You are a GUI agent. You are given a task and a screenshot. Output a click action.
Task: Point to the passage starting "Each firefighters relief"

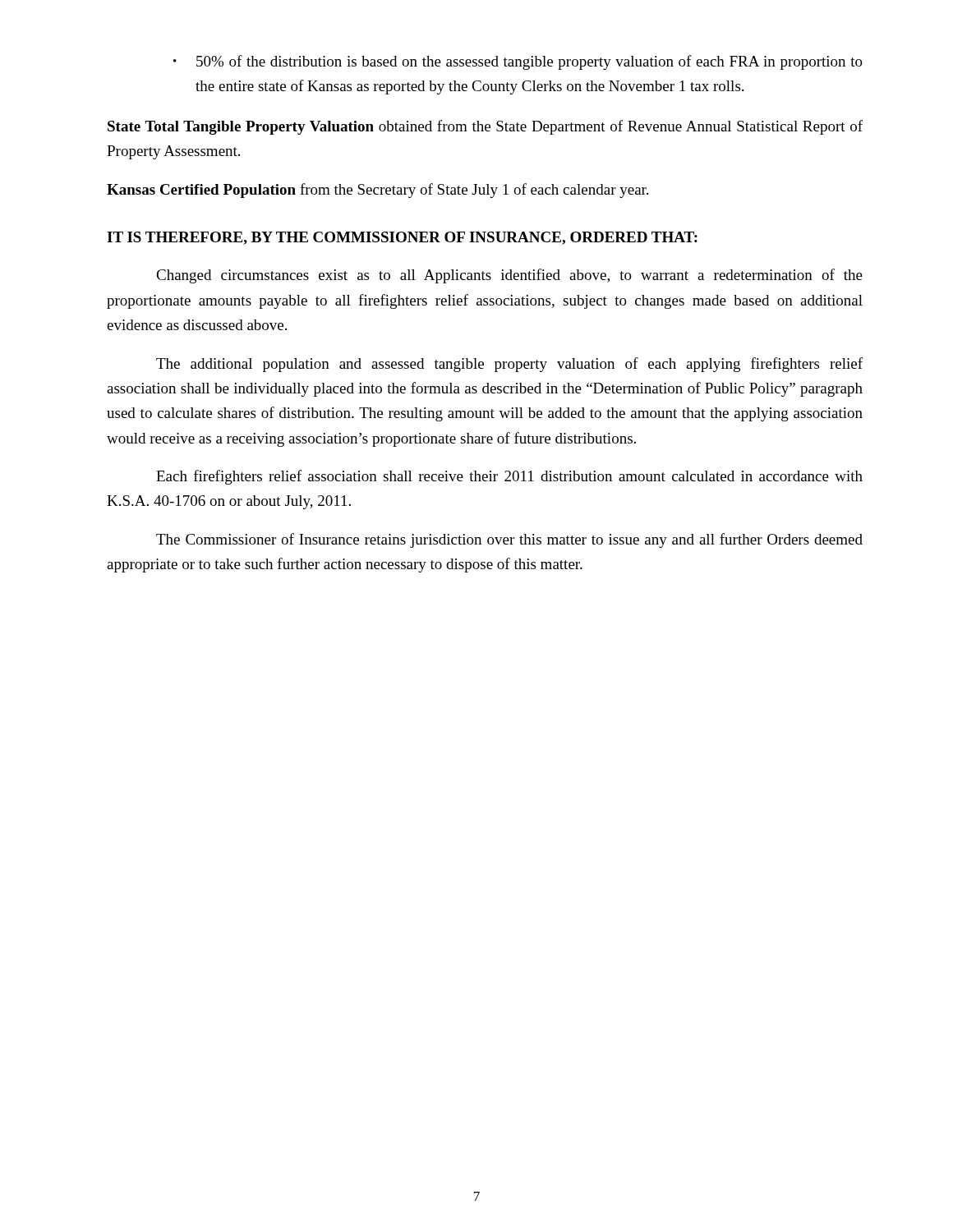(x=485, y=488)
